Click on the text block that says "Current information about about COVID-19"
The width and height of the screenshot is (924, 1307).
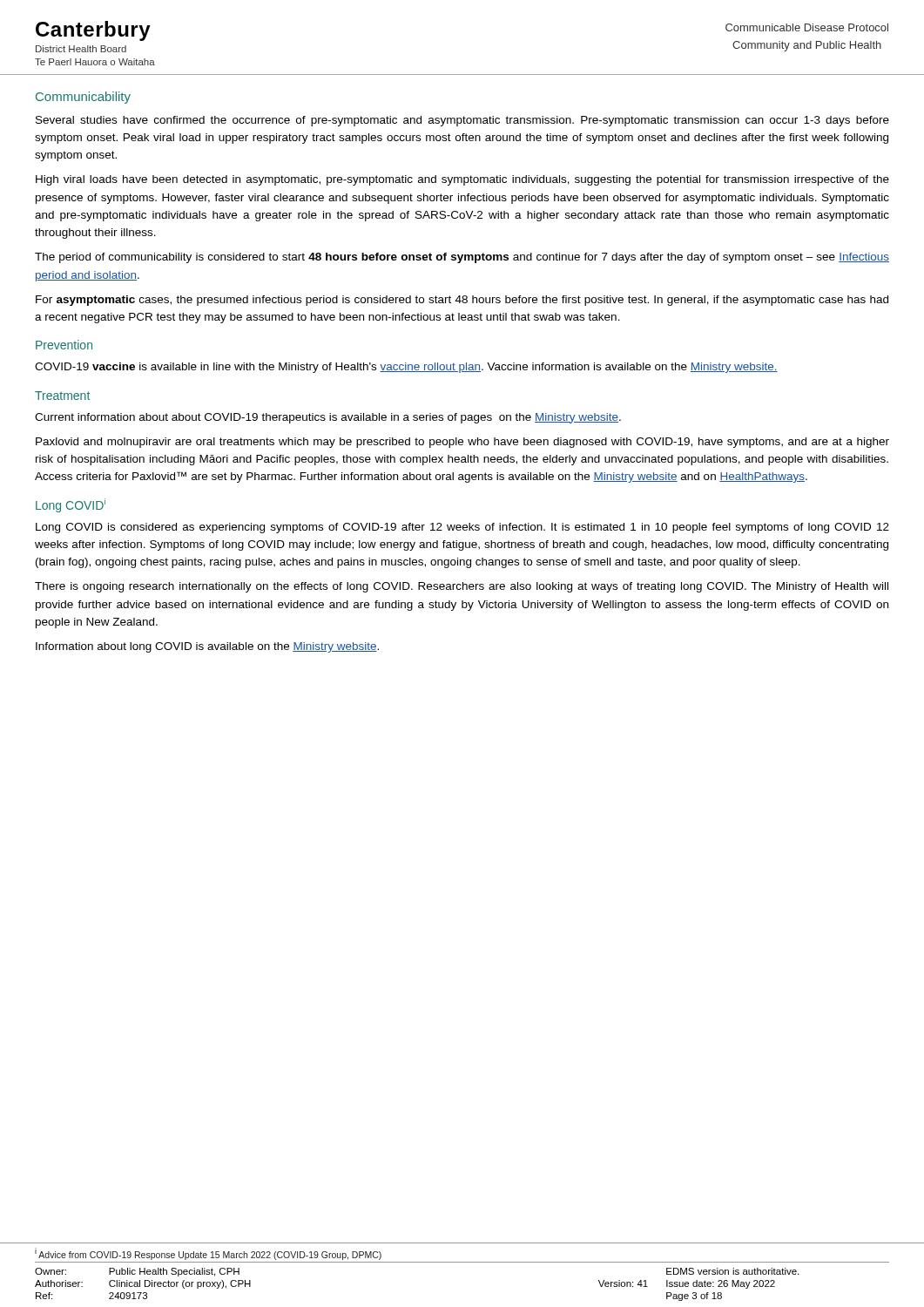coord(462,417)
